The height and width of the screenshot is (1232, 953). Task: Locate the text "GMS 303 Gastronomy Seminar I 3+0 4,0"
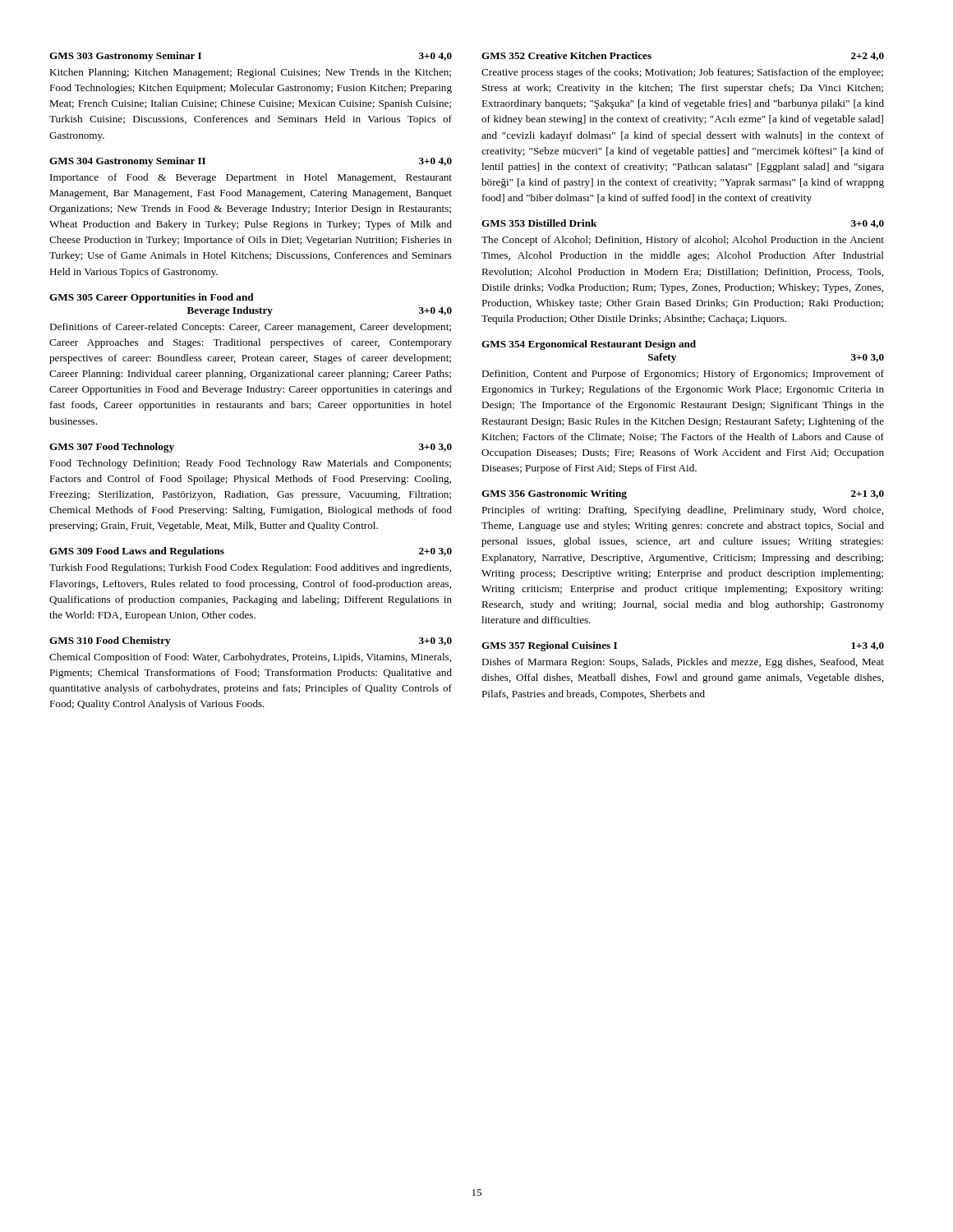tap(134, 56)
